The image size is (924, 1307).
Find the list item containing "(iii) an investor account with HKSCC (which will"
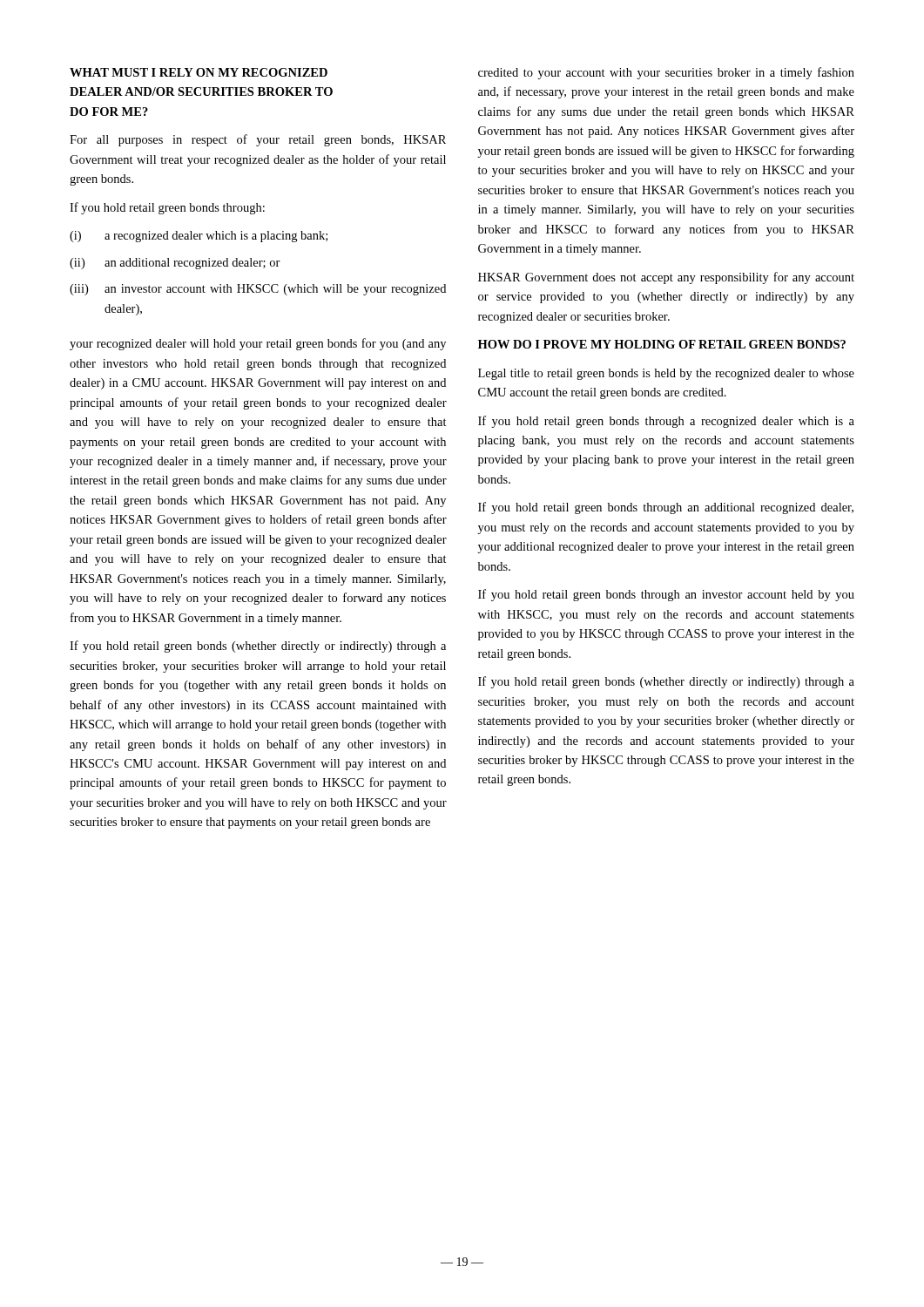[258, 299]
